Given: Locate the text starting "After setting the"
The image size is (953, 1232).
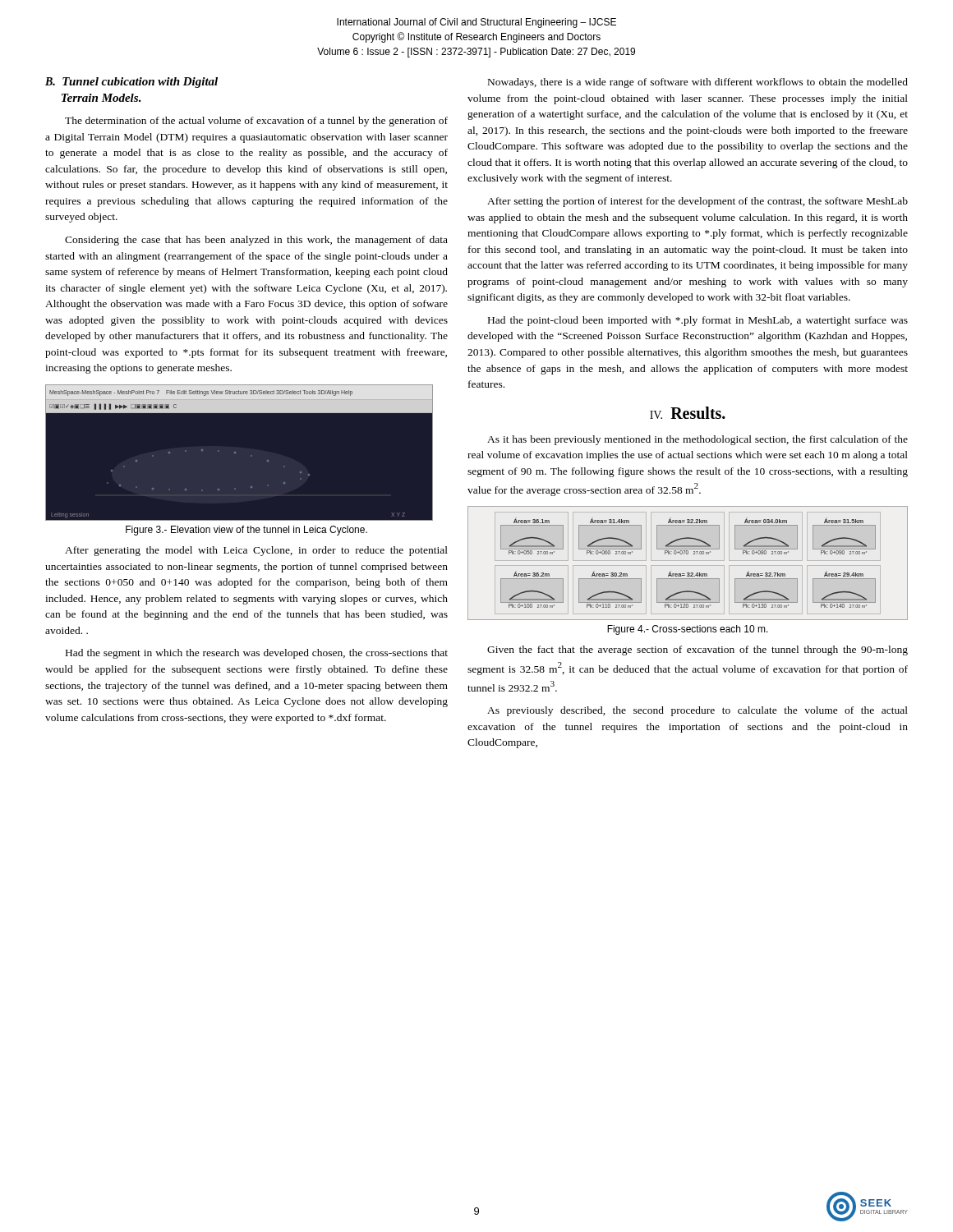Looking at the screenshot, I should [688, 249].
